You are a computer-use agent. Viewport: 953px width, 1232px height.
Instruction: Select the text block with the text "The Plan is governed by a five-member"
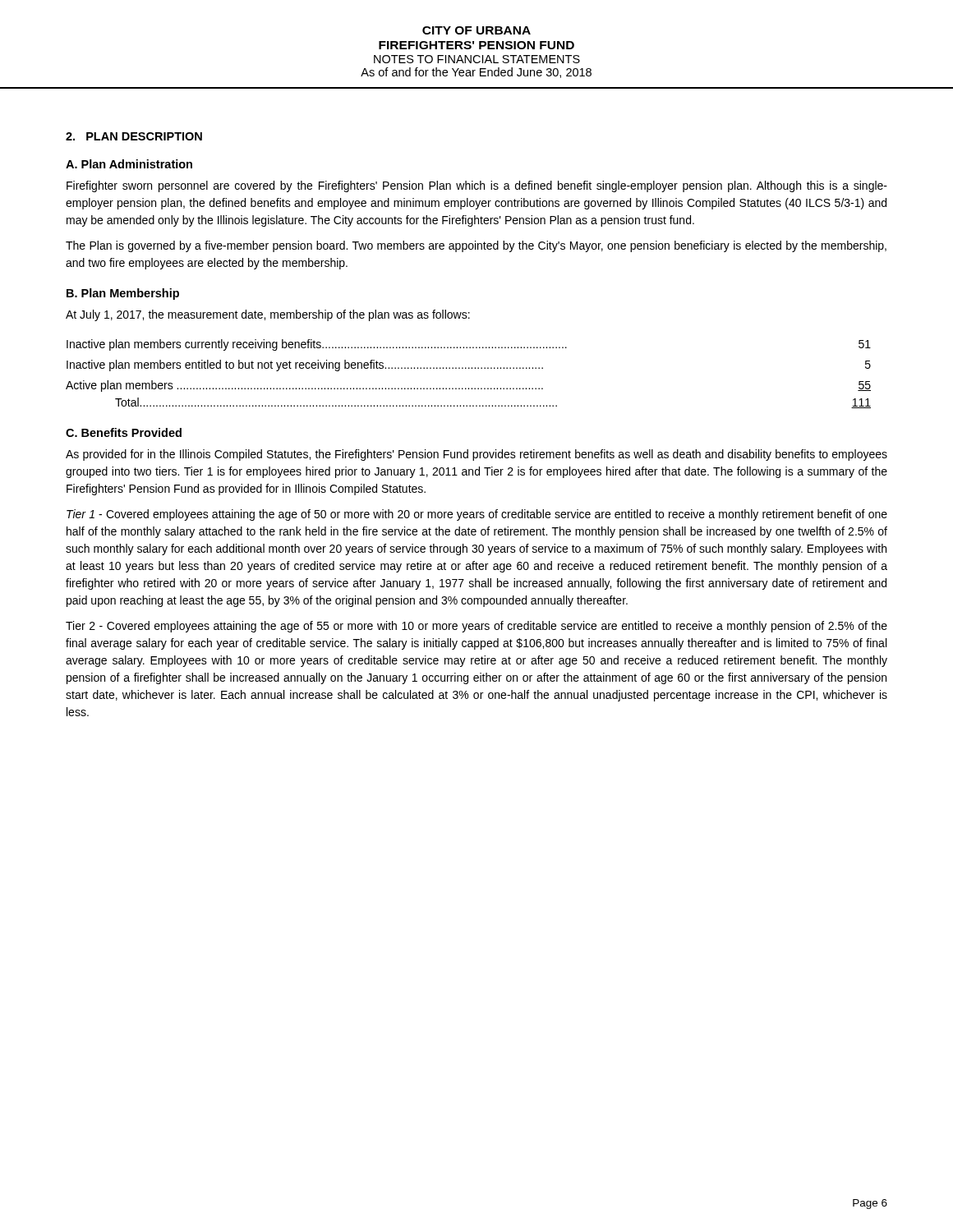(x=476, y=254)
